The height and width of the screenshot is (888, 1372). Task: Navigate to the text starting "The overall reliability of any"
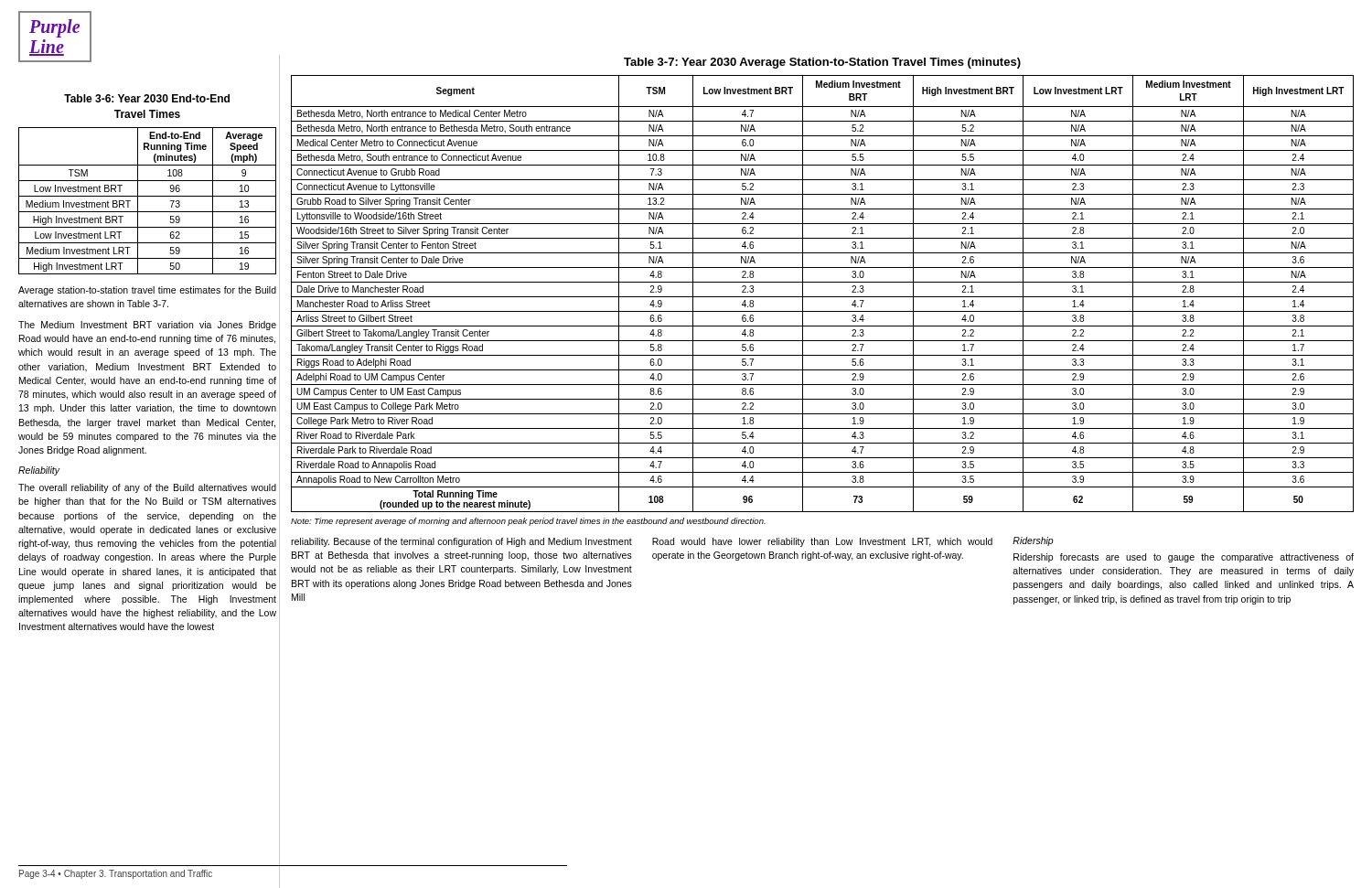[x=147, y=557]
